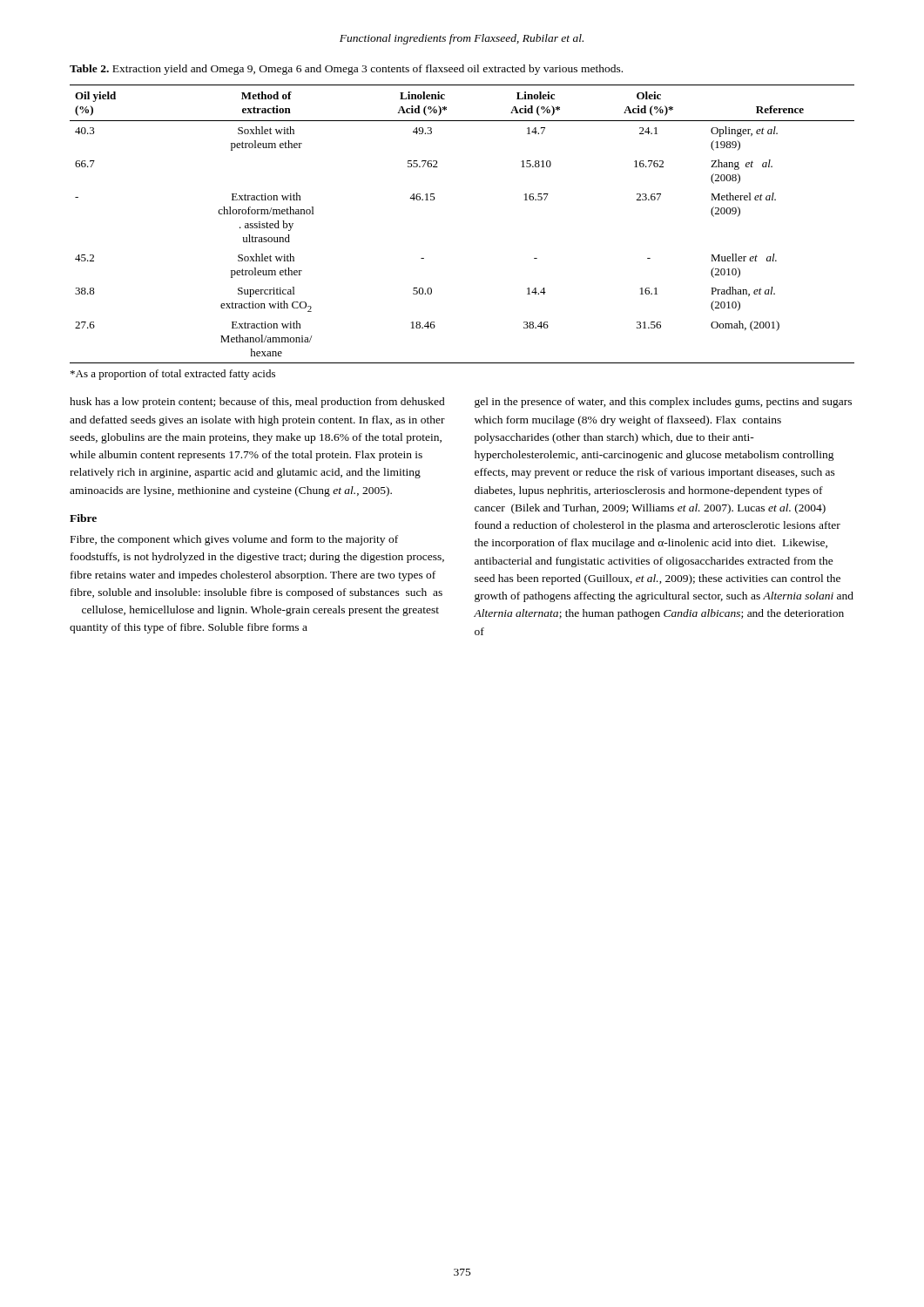
Task: Click on the text starting "Table 2. Extraction yield and Omega"
Action: (347, 68)
